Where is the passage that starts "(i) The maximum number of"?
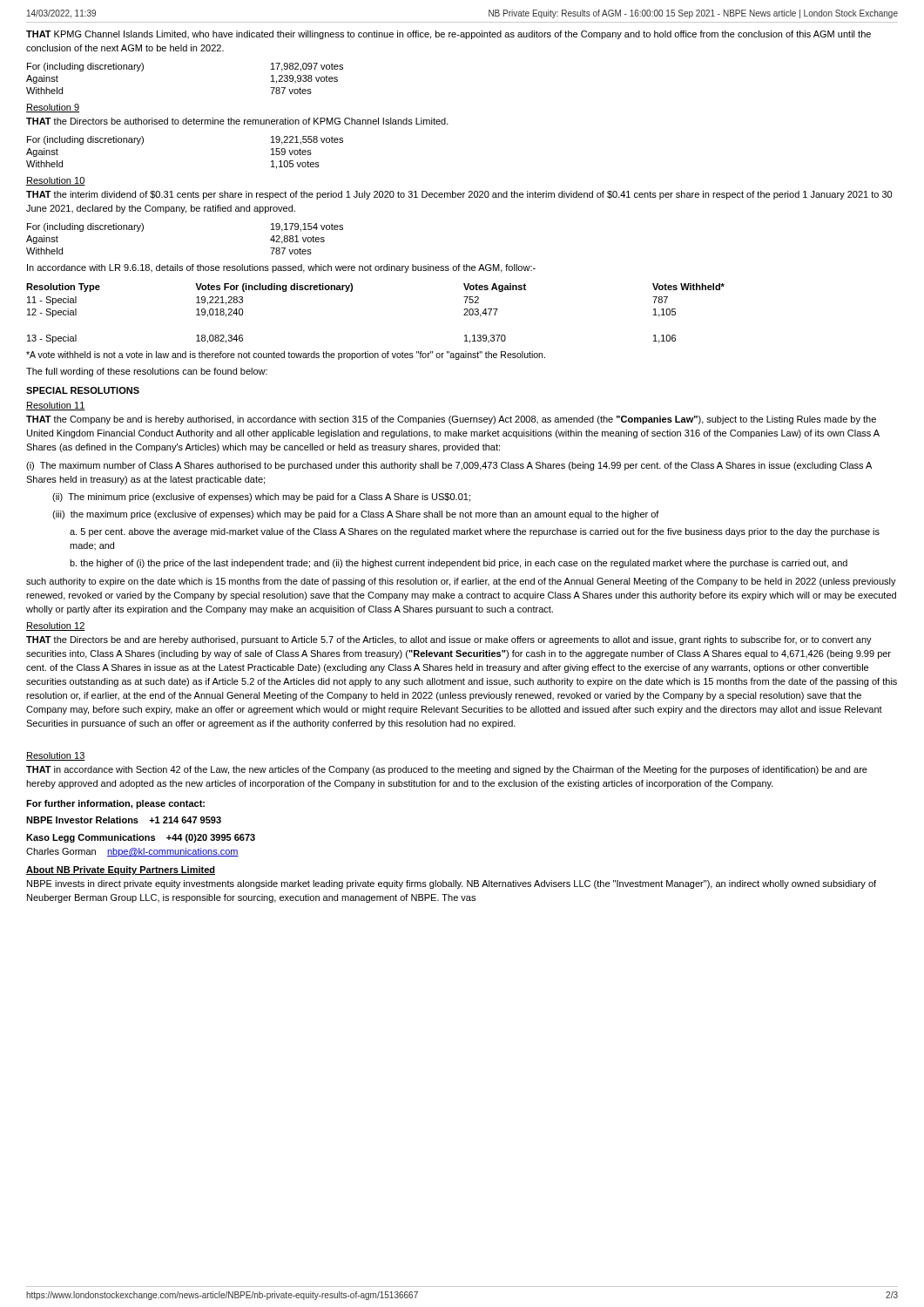 (x=449, y=472)
